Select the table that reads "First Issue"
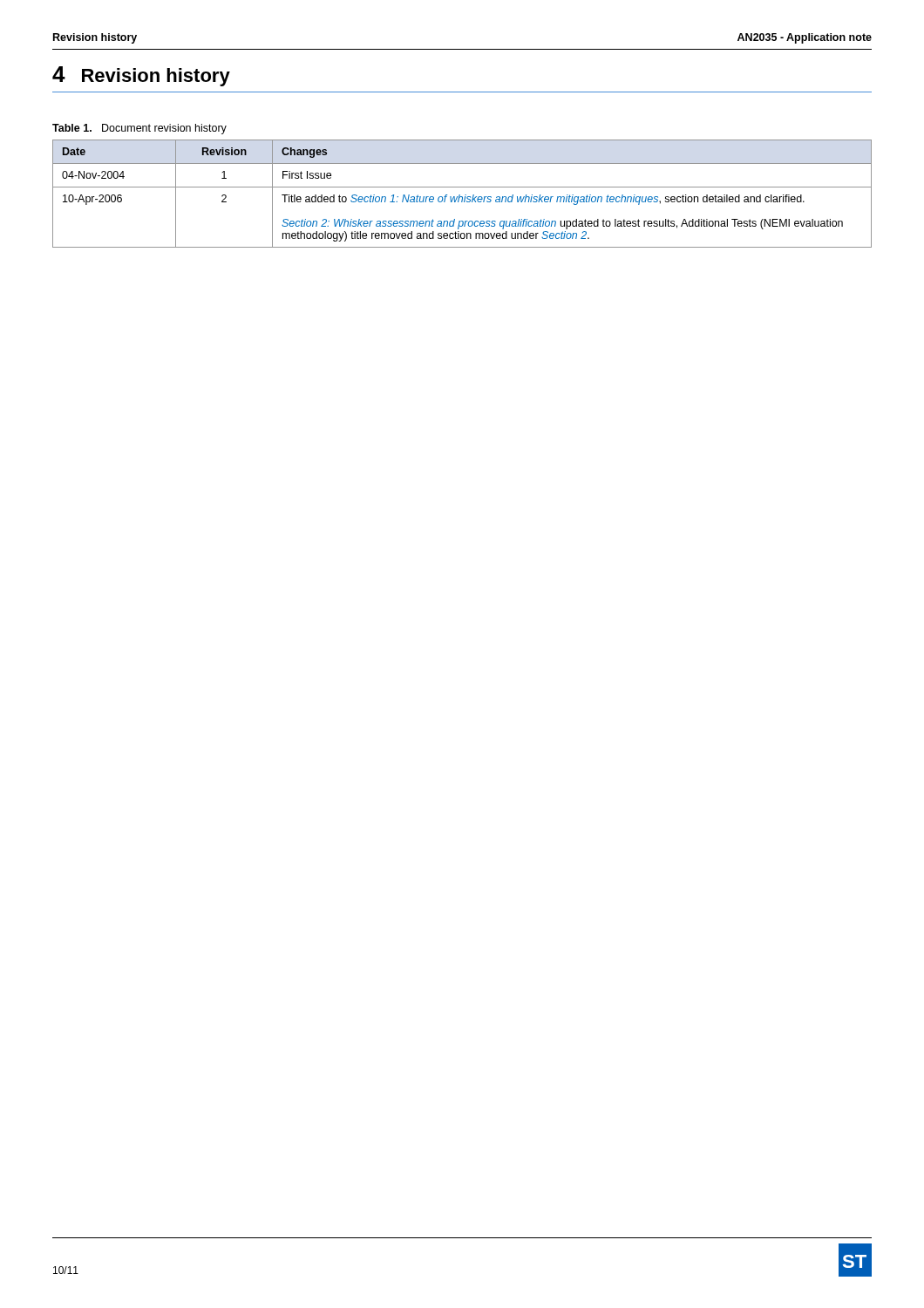The height and width of the screenshot is (1308, 924). click(462, 194)
